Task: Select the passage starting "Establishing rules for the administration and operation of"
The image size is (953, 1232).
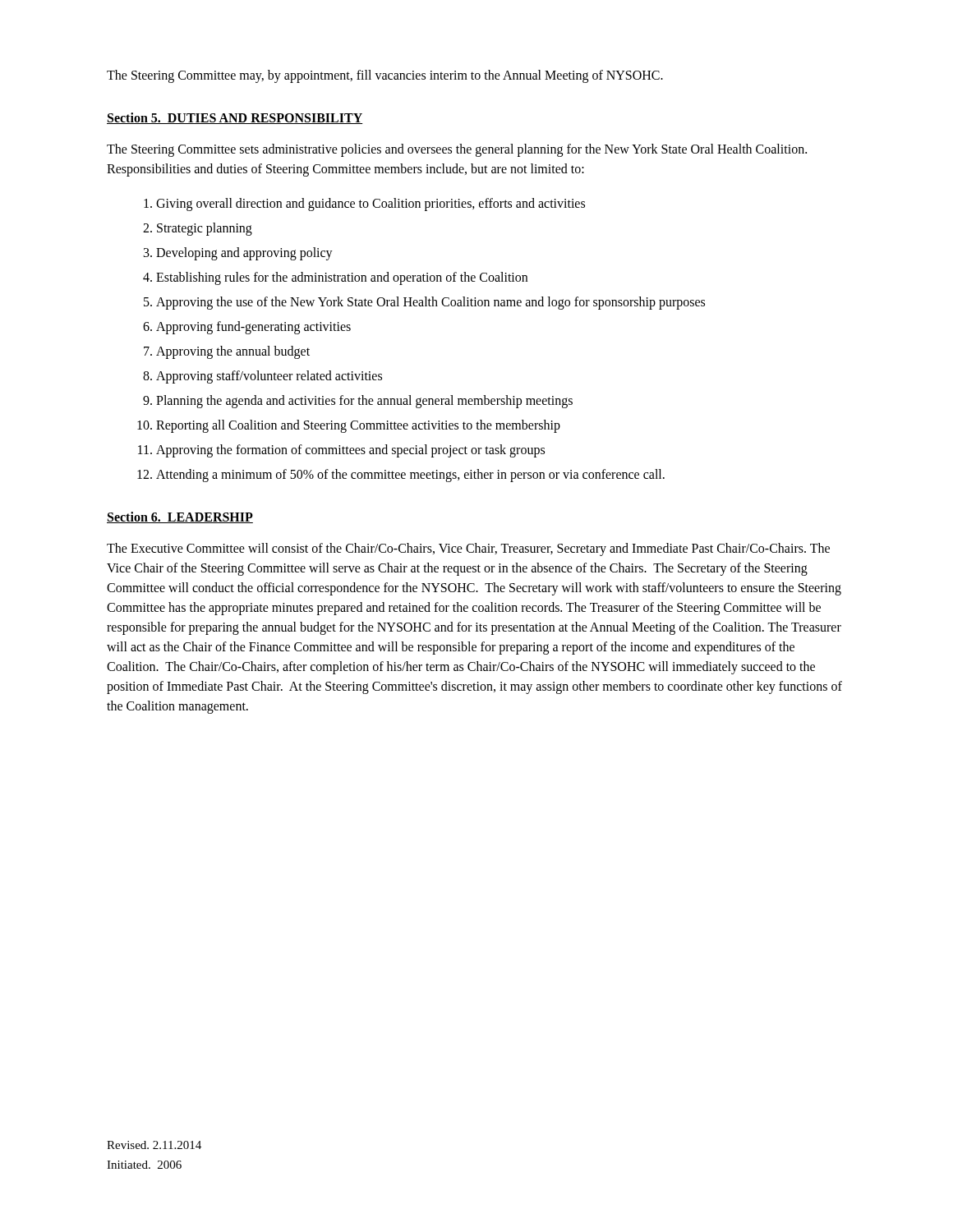Action: click(x=342, y=277)
